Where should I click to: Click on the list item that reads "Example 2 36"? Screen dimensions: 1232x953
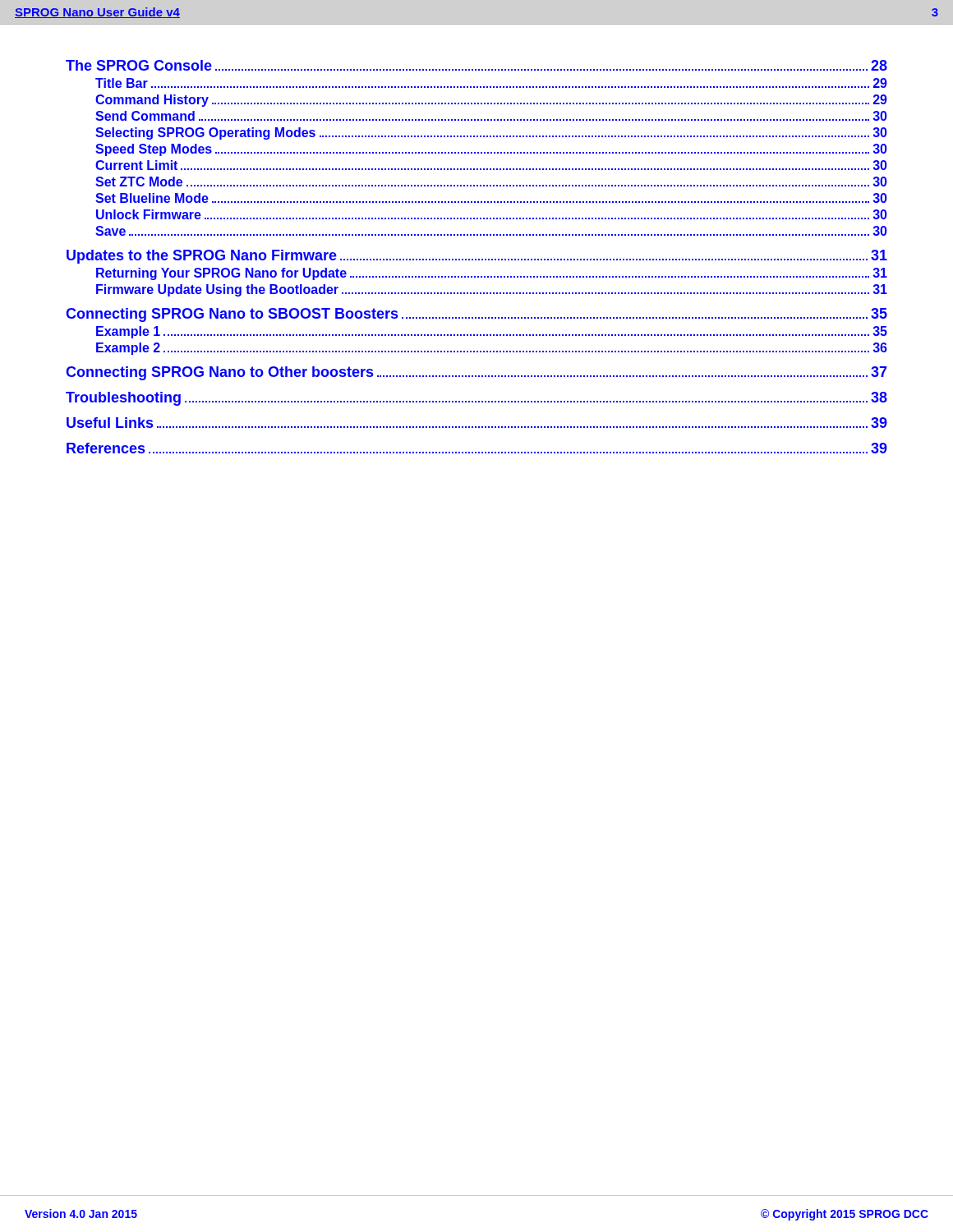[476, 348]
